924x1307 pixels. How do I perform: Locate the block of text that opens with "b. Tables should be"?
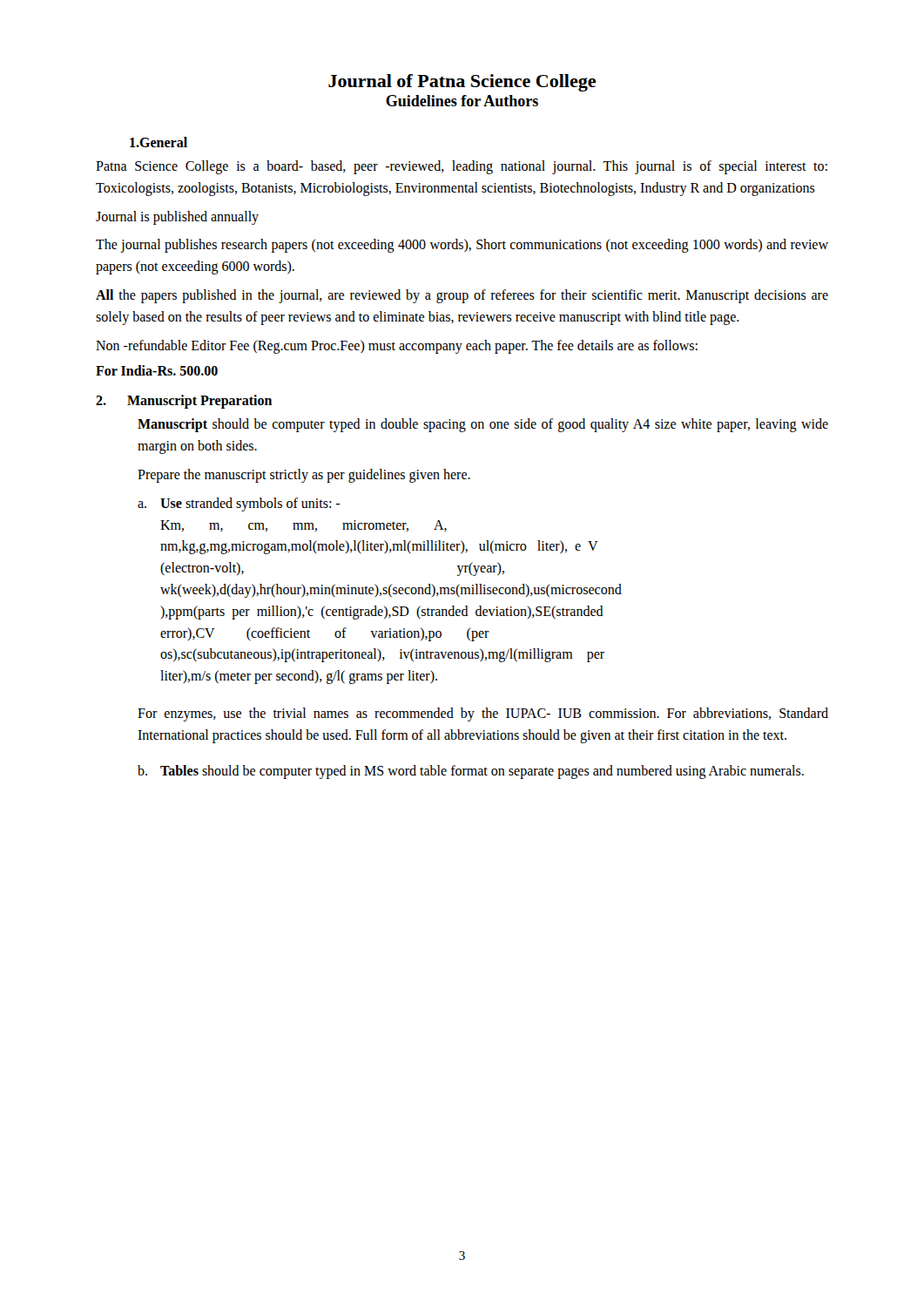483,771
